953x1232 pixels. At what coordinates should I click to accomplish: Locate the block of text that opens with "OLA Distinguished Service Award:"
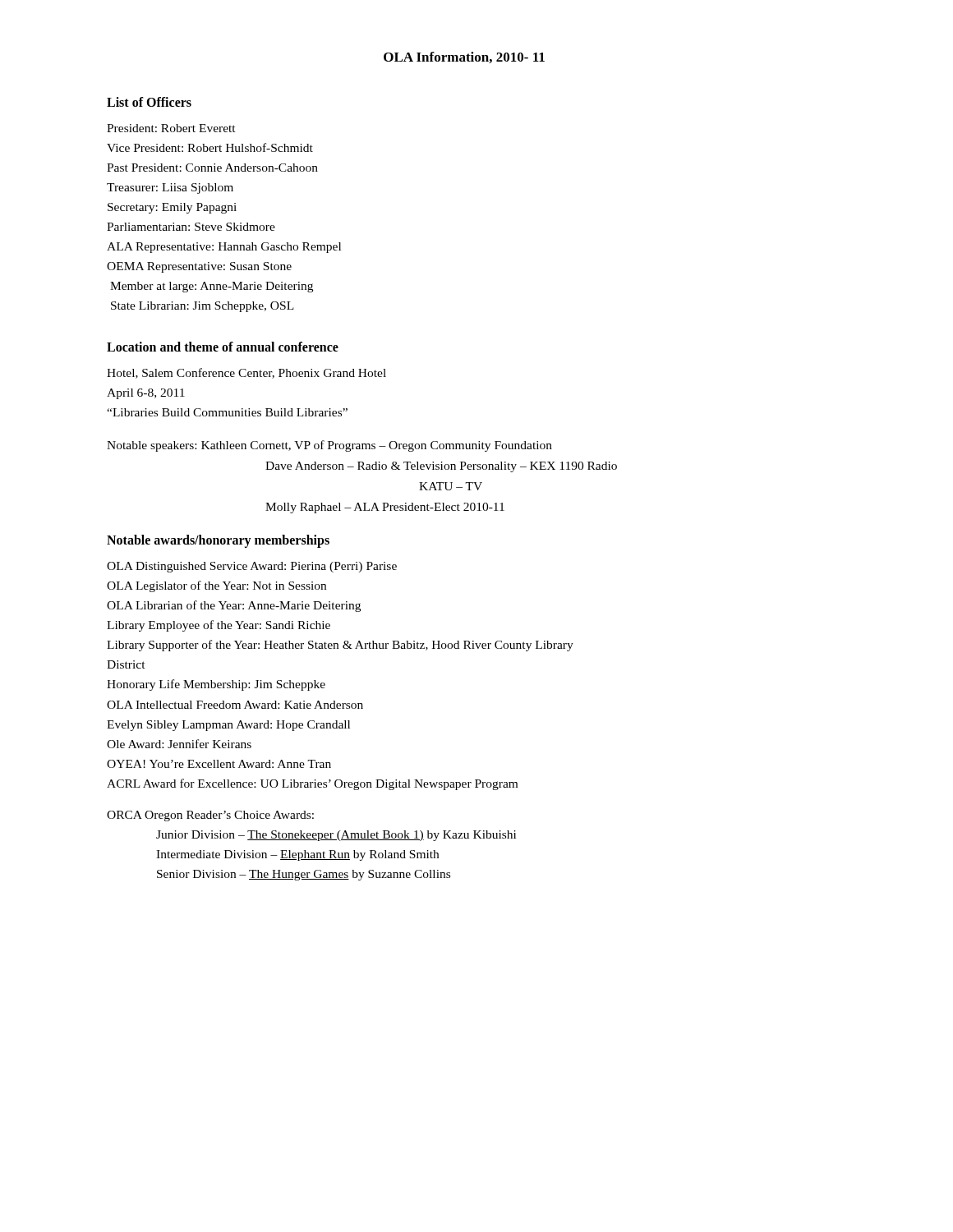252,567
